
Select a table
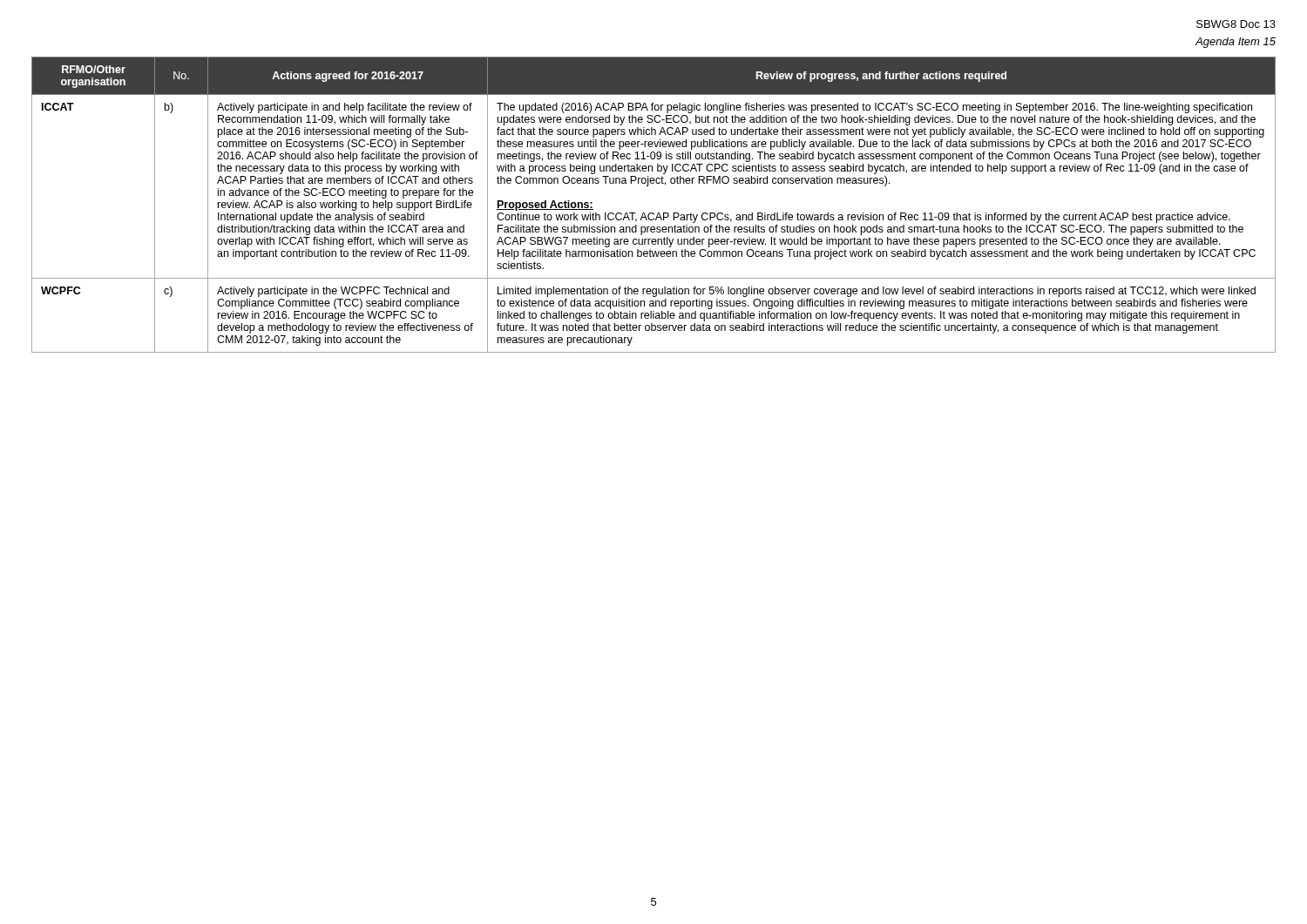click(654, 205)
